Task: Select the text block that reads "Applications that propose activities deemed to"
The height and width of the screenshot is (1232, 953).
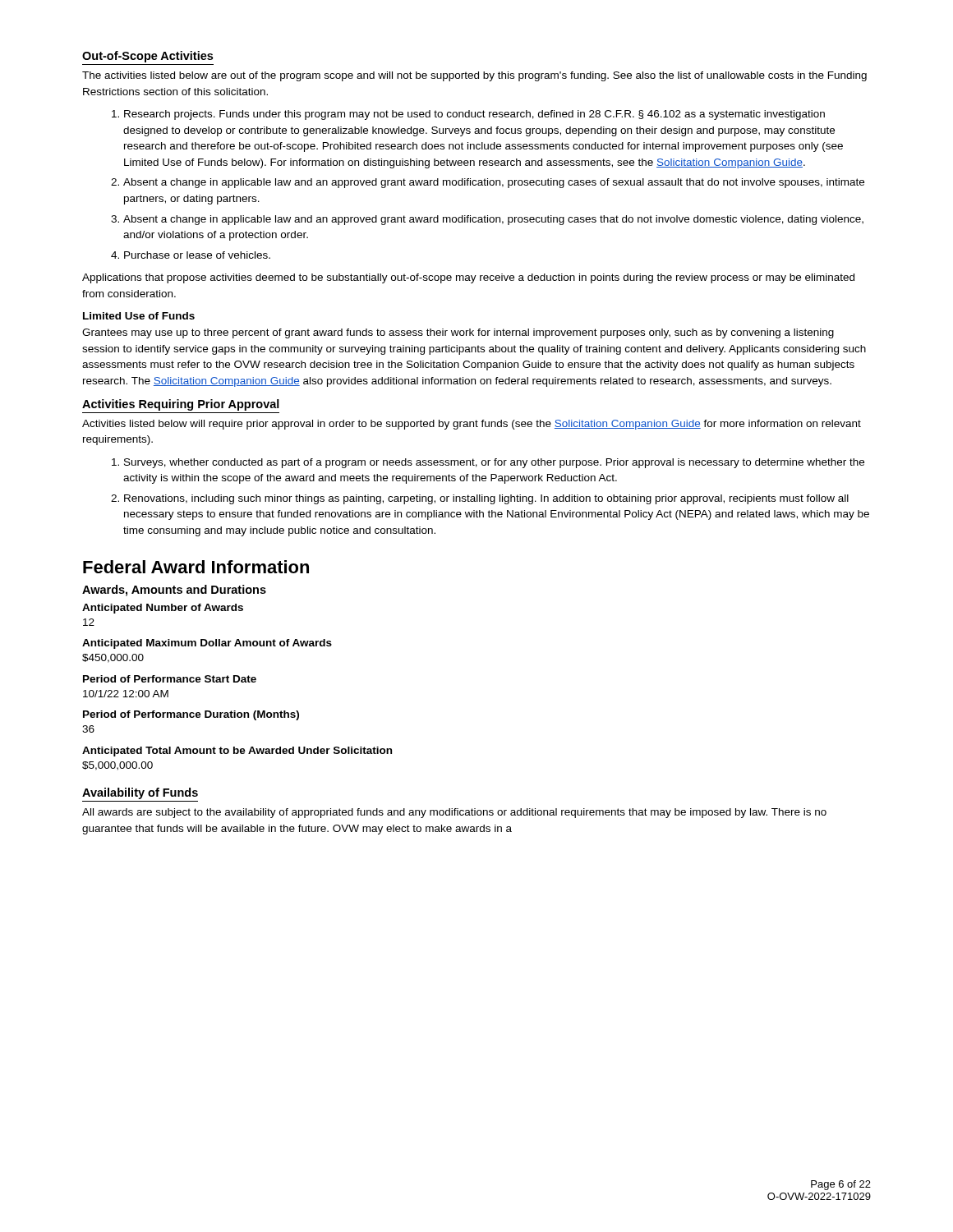Action: pos(469,285)
